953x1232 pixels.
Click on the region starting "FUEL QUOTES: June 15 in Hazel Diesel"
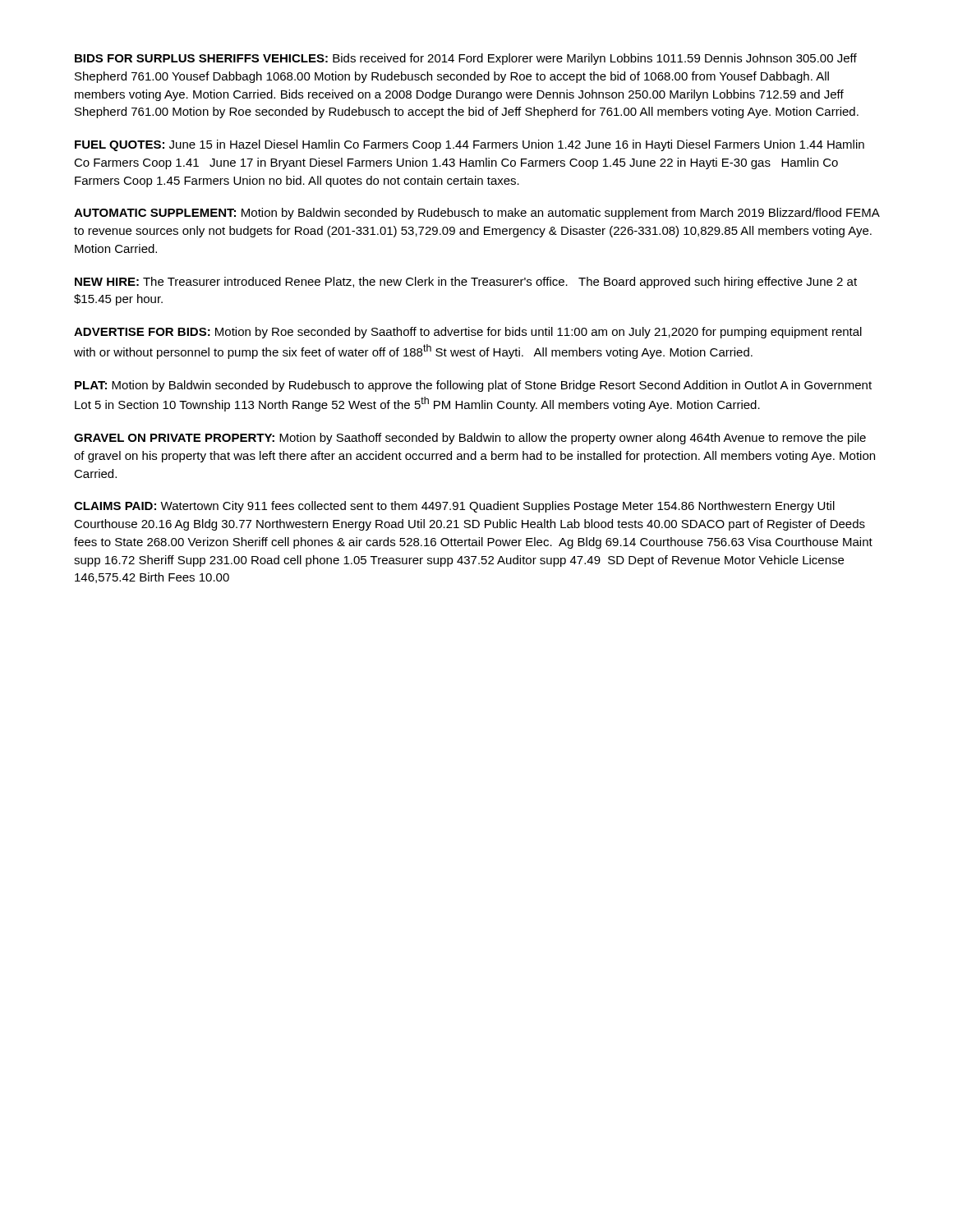pos(469,162)
